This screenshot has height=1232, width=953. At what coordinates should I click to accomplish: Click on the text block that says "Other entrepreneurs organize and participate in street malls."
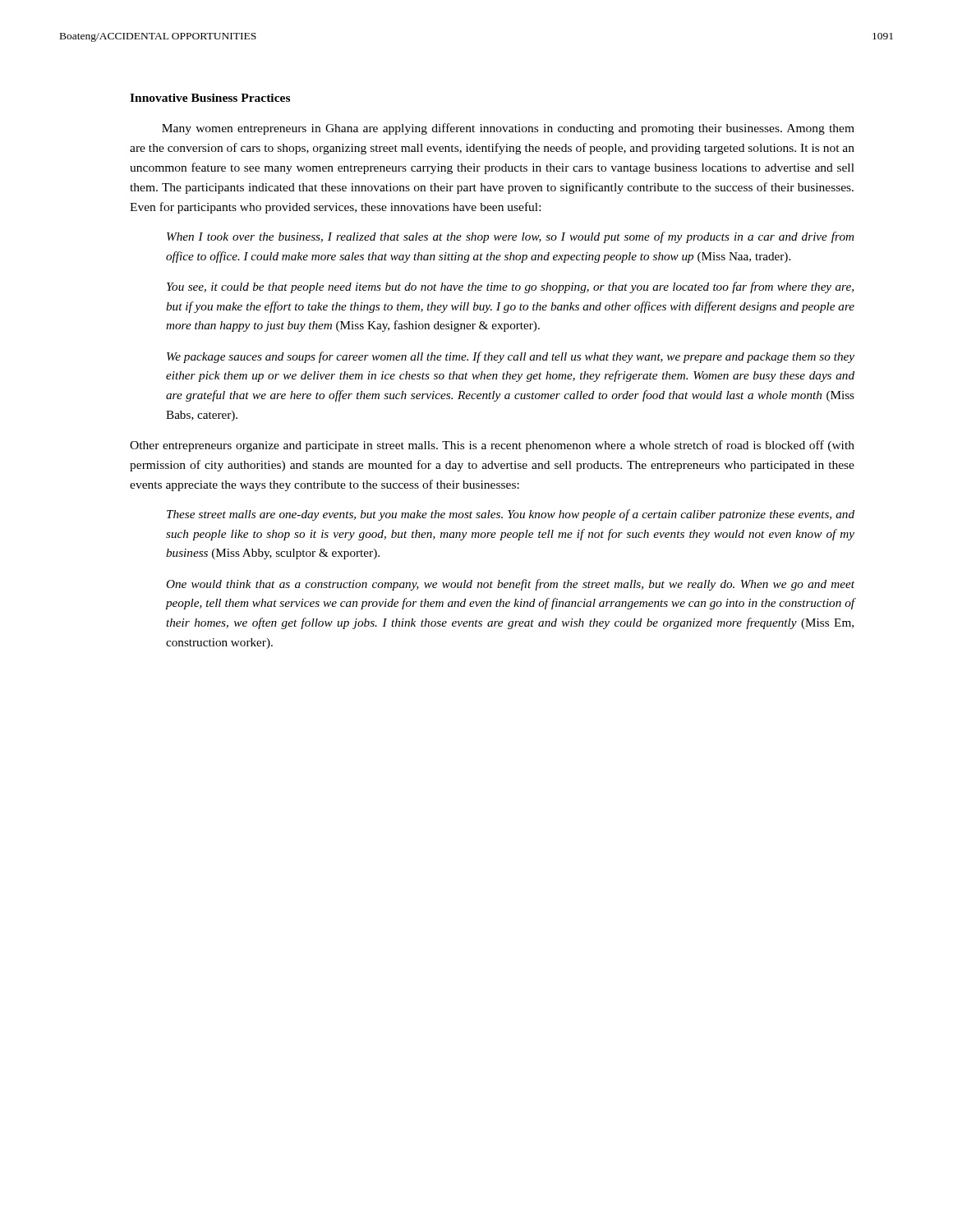(492, 465)
